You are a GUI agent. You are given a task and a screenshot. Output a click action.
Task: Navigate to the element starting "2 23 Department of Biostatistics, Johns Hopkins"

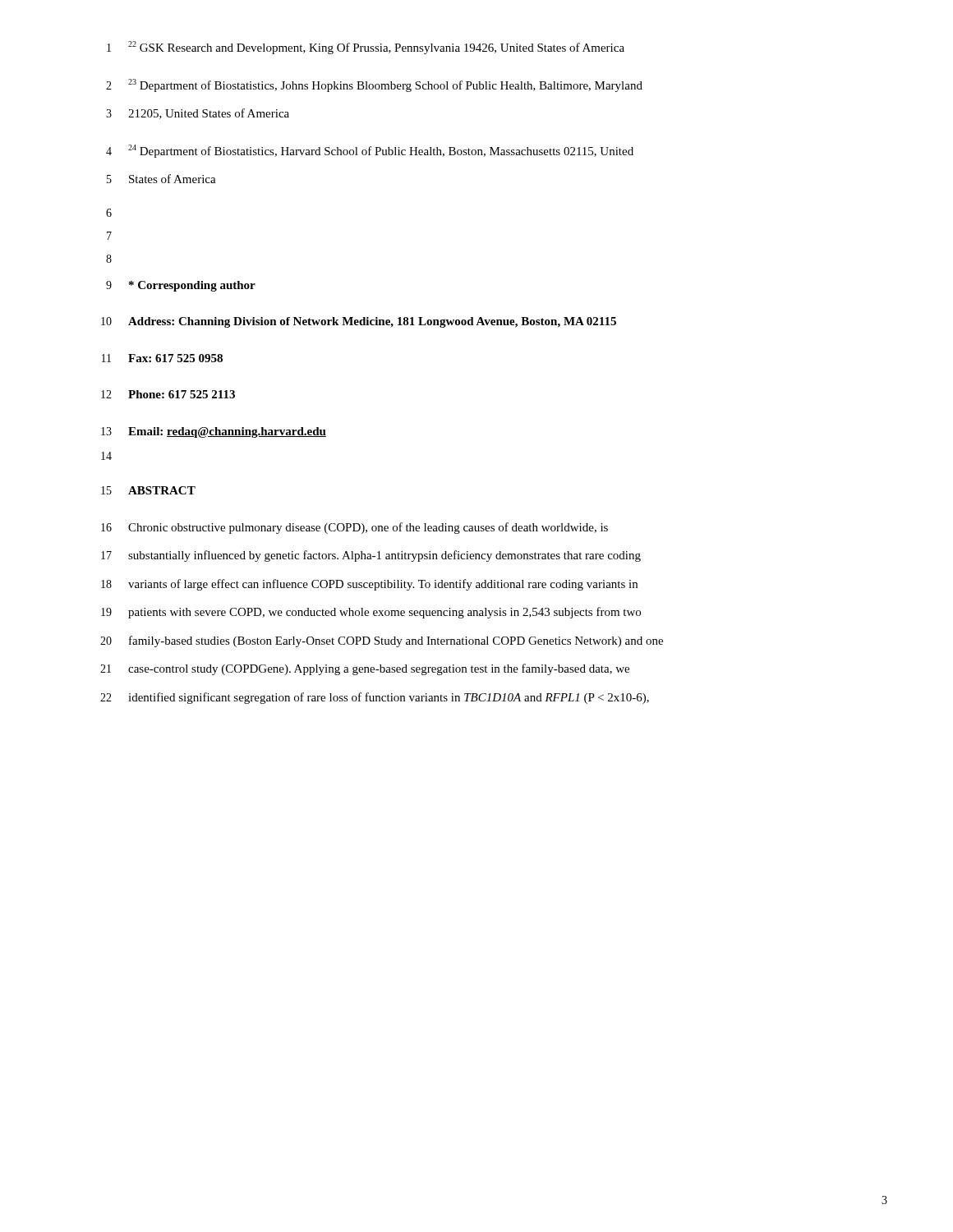pos(485,99)
